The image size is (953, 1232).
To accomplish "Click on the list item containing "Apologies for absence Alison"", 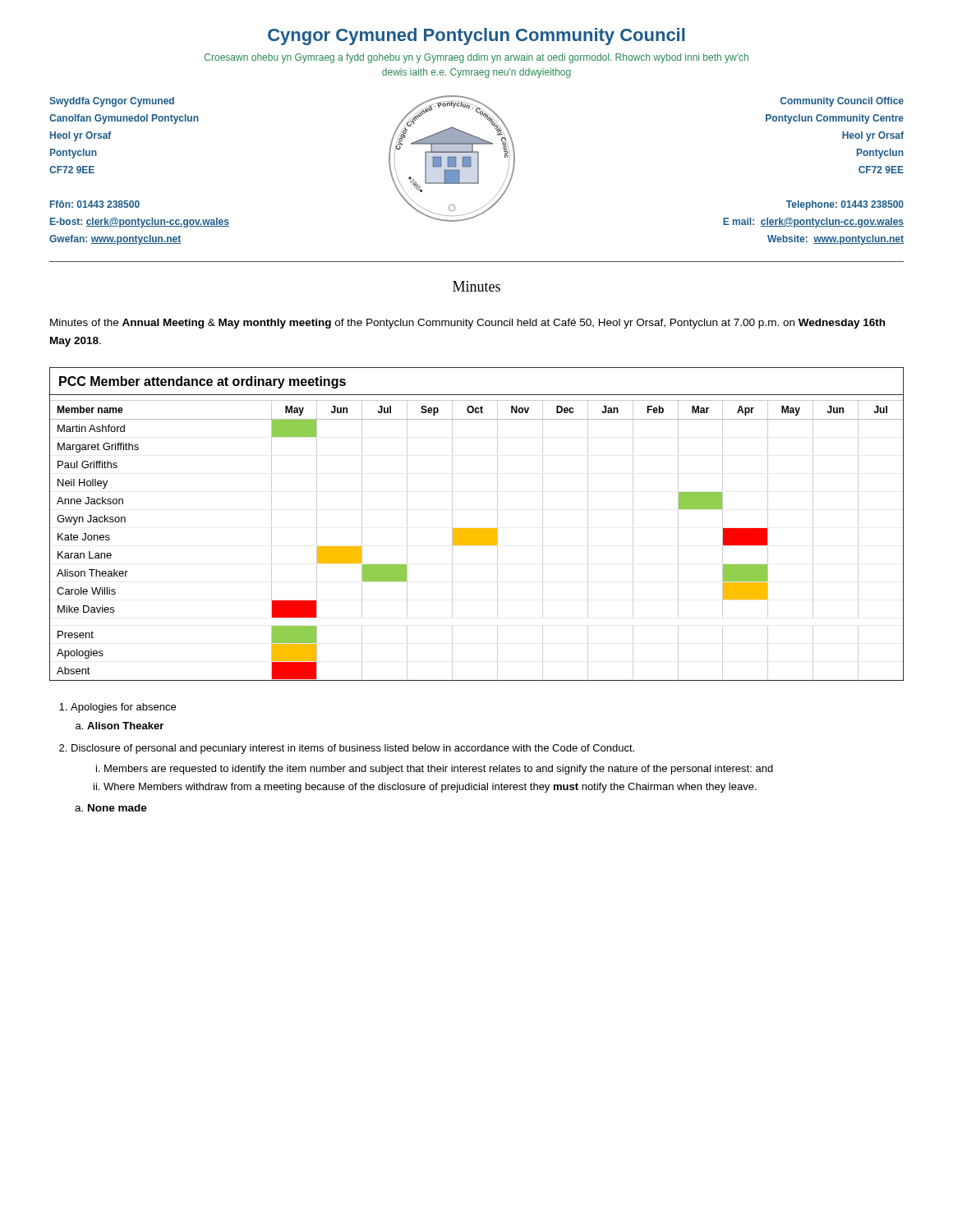I will click(x=123, y=708).
